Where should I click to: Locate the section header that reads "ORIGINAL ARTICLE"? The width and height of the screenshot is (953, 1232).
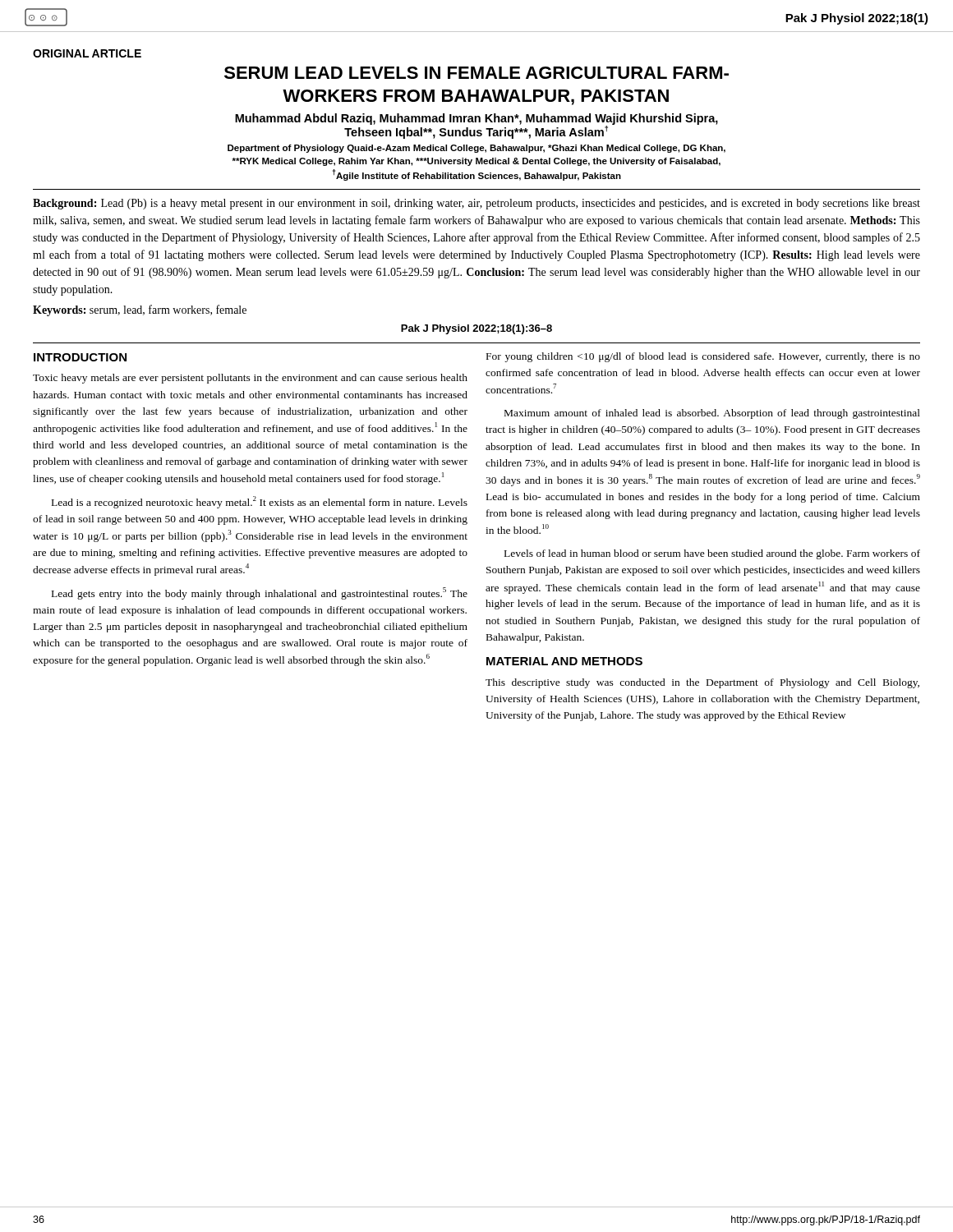tap(87, 53)
